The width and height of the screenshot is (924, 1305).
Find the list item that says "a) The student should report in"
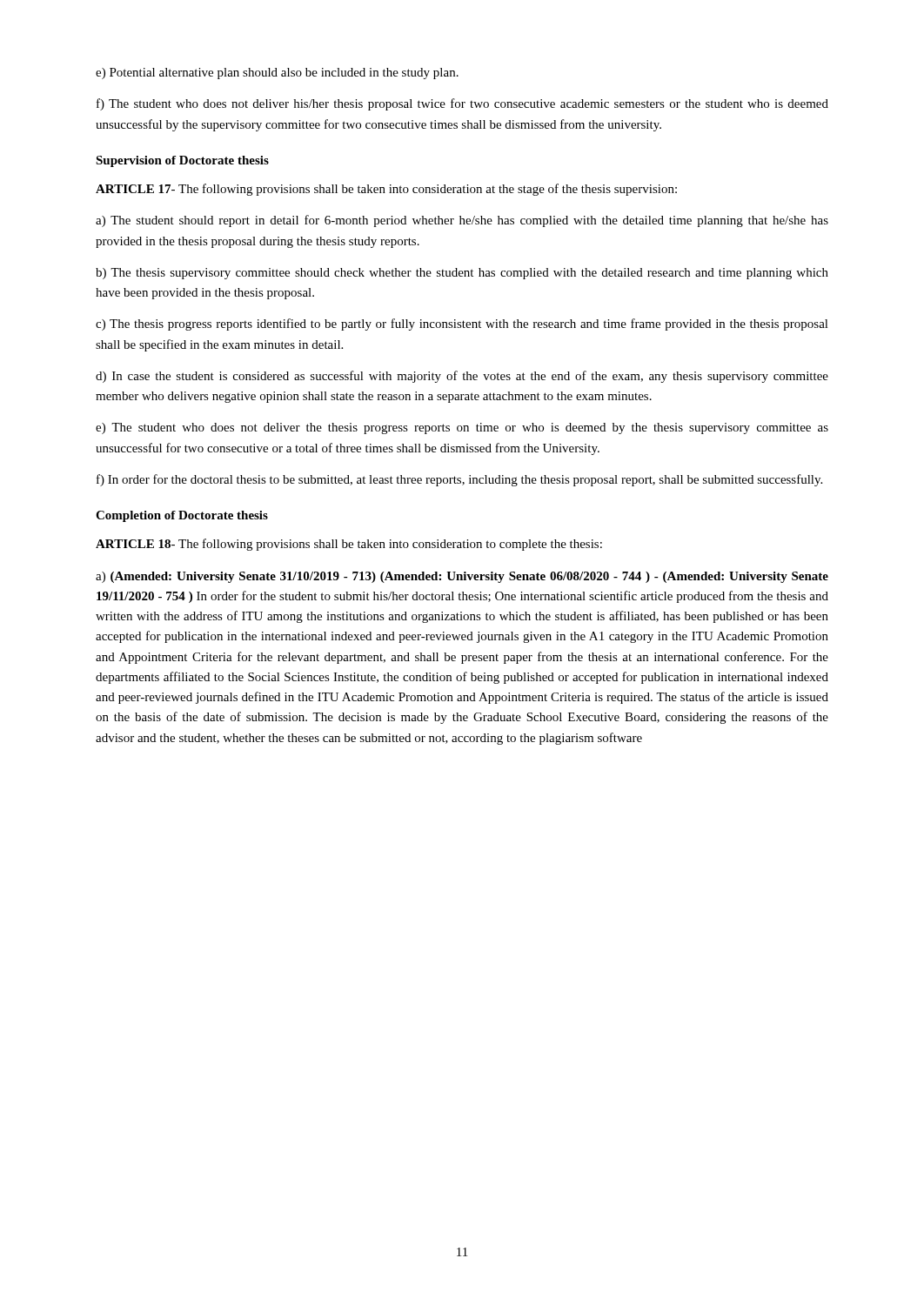pos(462,231)
